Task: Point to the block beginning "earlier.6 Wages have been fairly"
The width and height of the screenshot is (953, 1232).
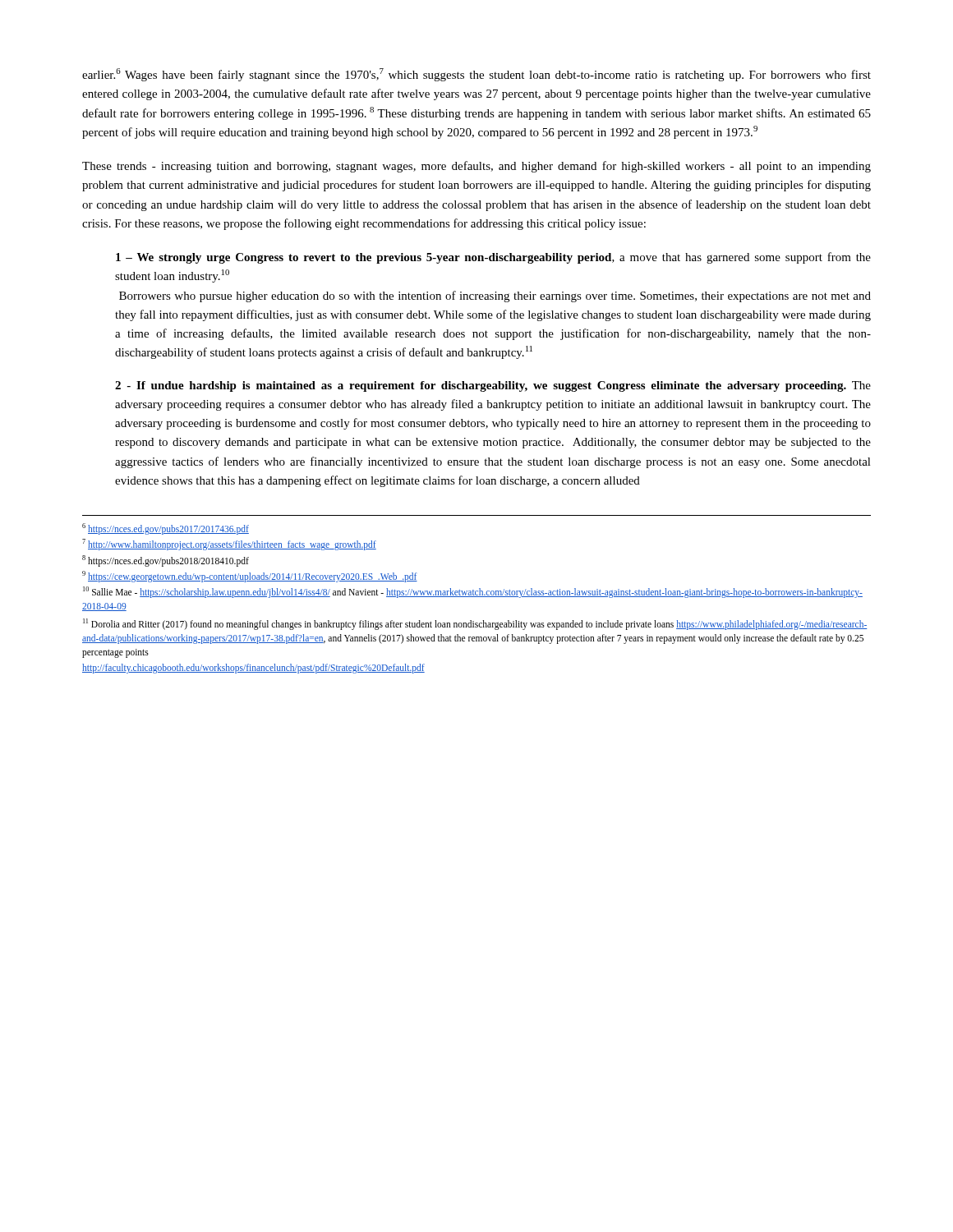Action: [x=476, y=102]
